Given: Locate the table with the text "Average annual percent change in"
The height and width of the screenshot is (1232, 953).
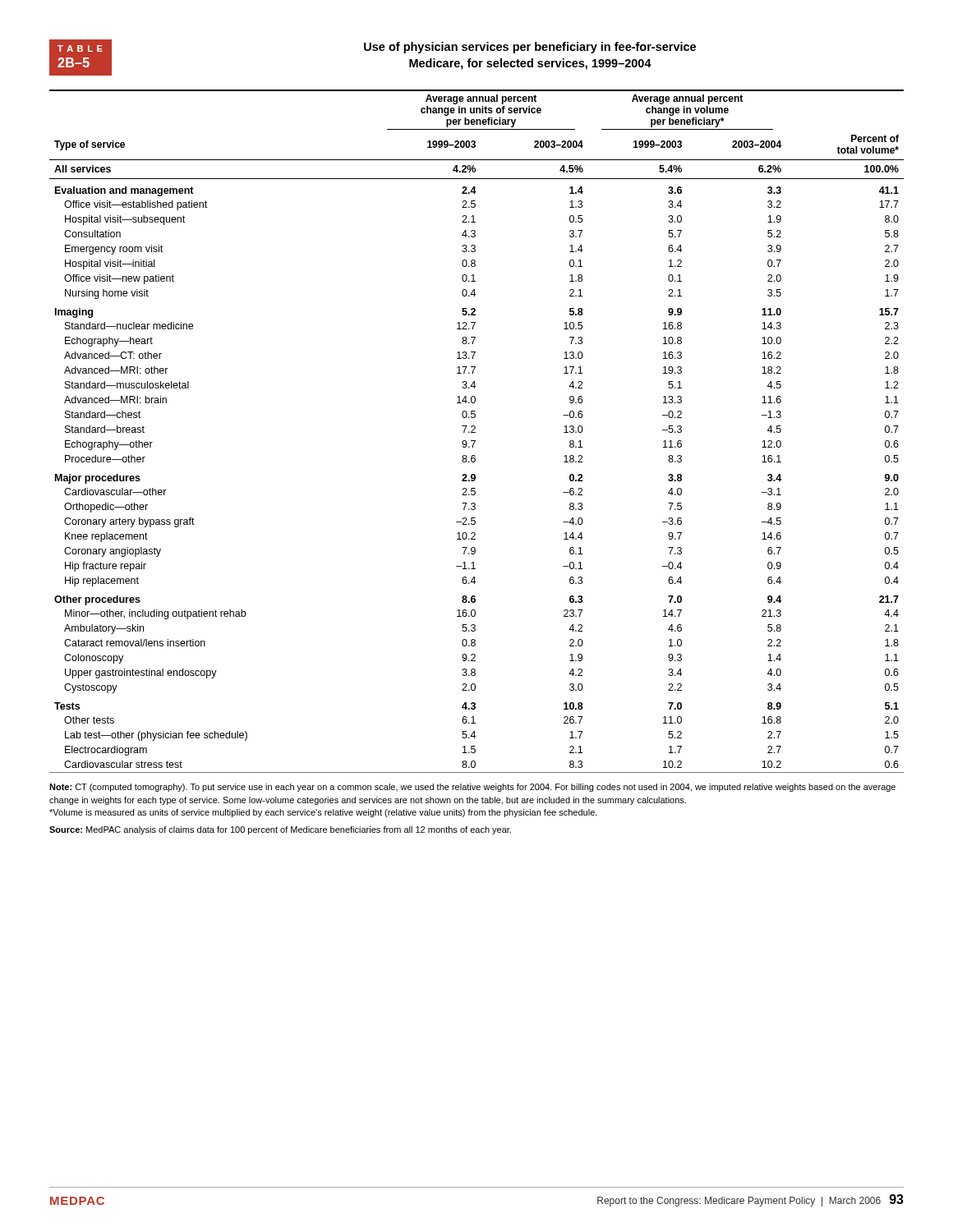Looking at the screenshot, I should point(476,431).
